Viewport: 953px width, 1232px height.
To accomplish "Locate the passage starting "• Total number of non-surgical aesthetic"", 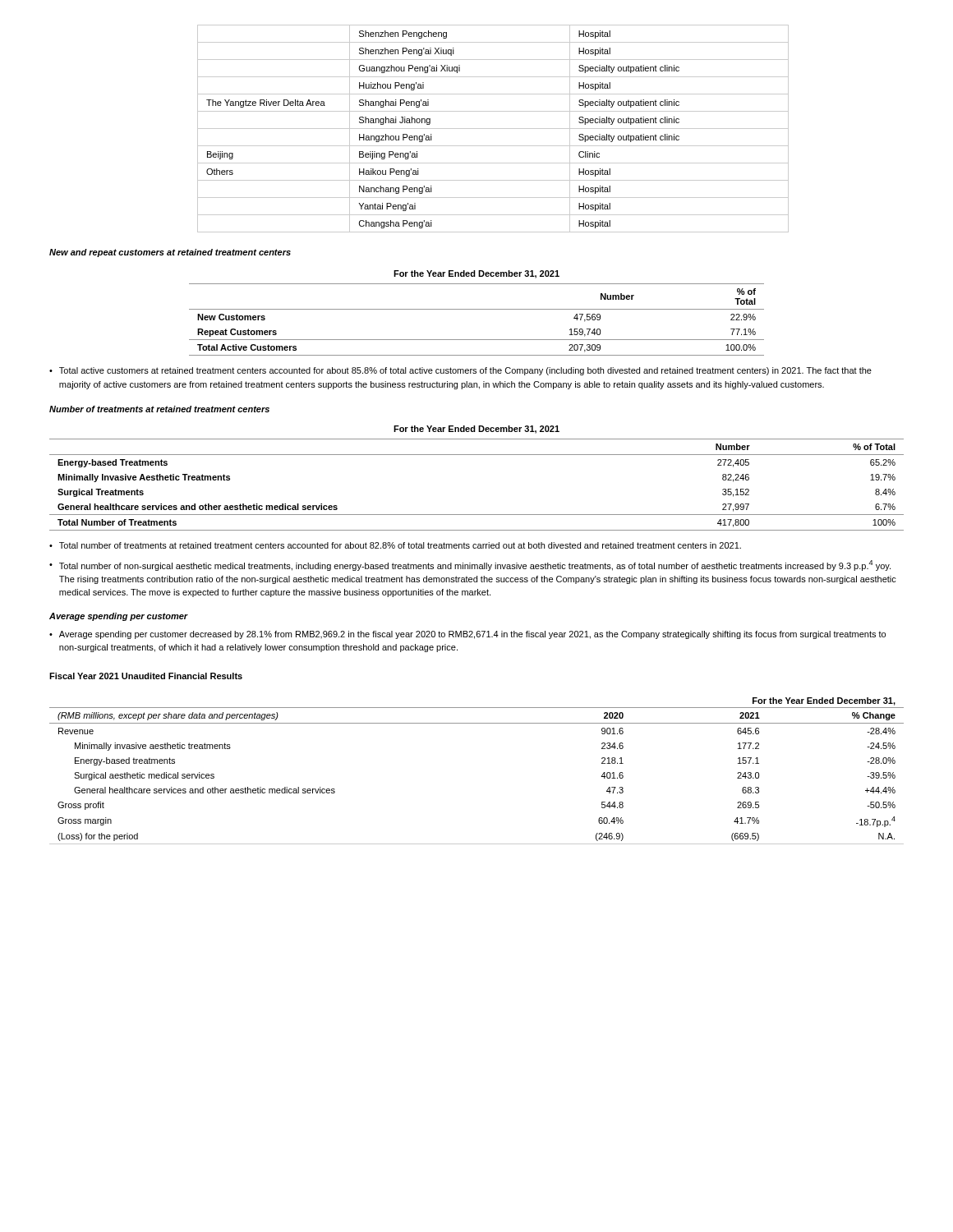I will [x=476, y=578].
